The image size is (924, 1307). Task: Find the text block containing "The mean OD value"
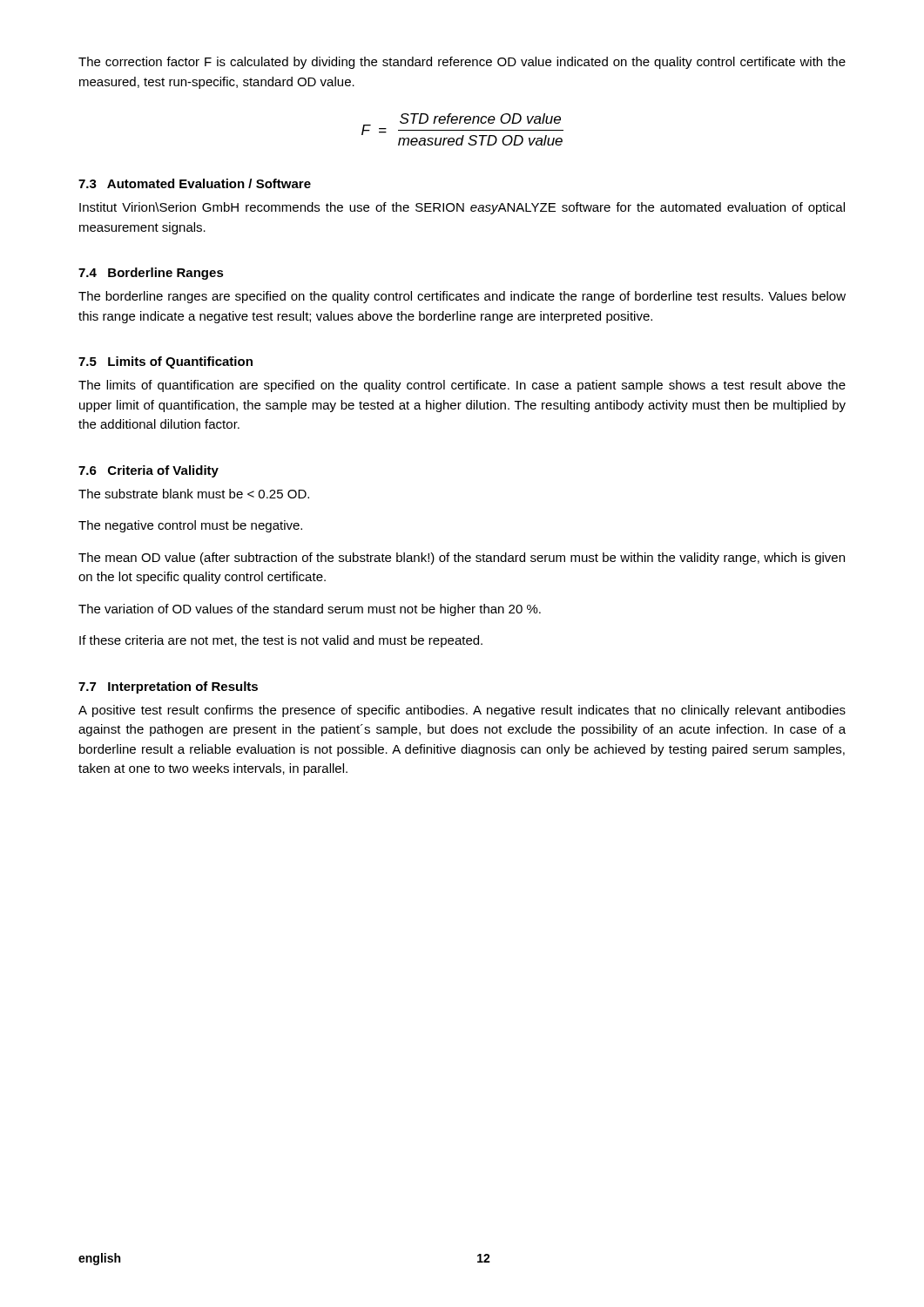pos(462,567)
